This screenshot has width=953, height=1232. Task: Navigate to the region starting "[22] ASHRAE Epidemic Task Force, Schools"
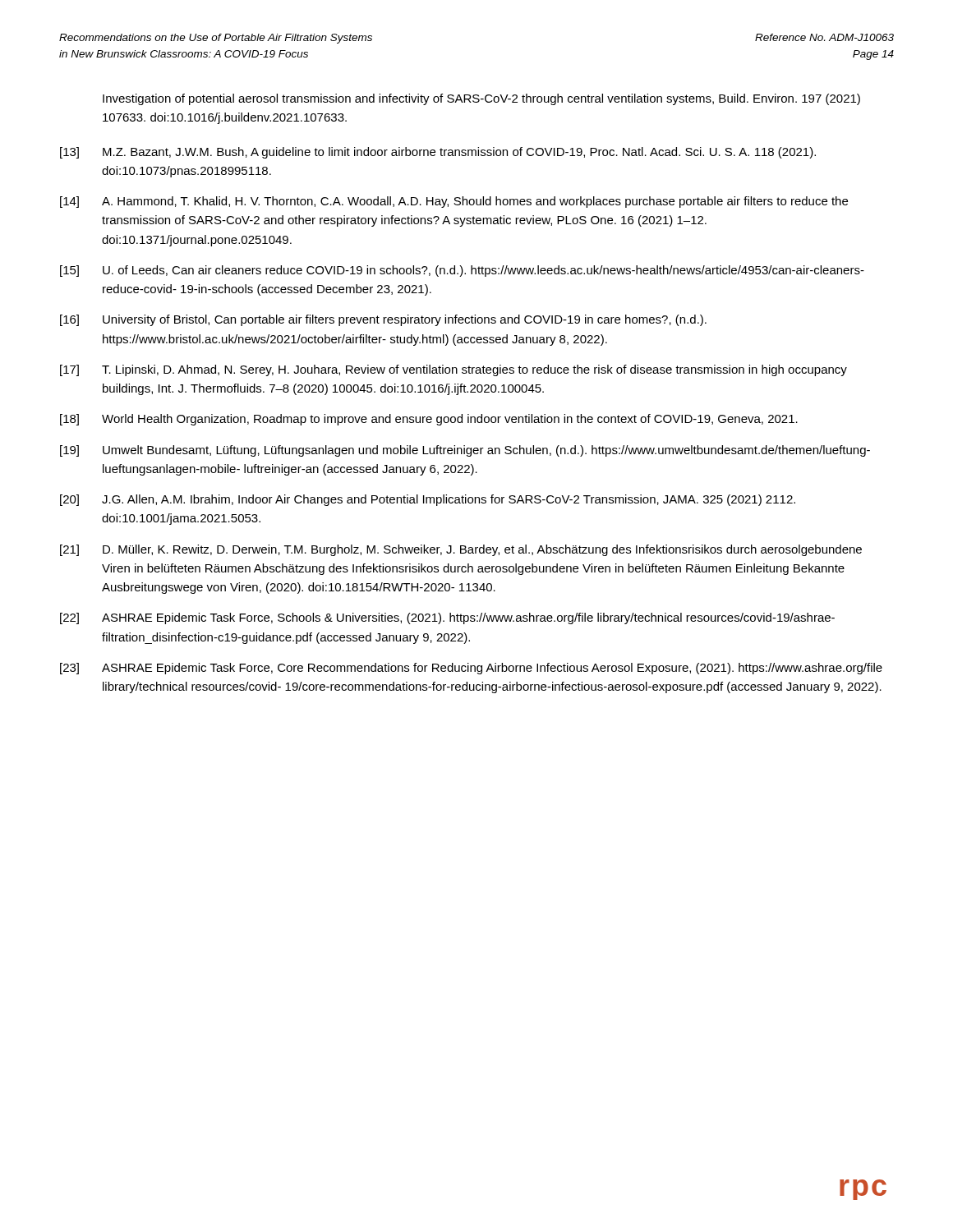click(x=476, y=627)
